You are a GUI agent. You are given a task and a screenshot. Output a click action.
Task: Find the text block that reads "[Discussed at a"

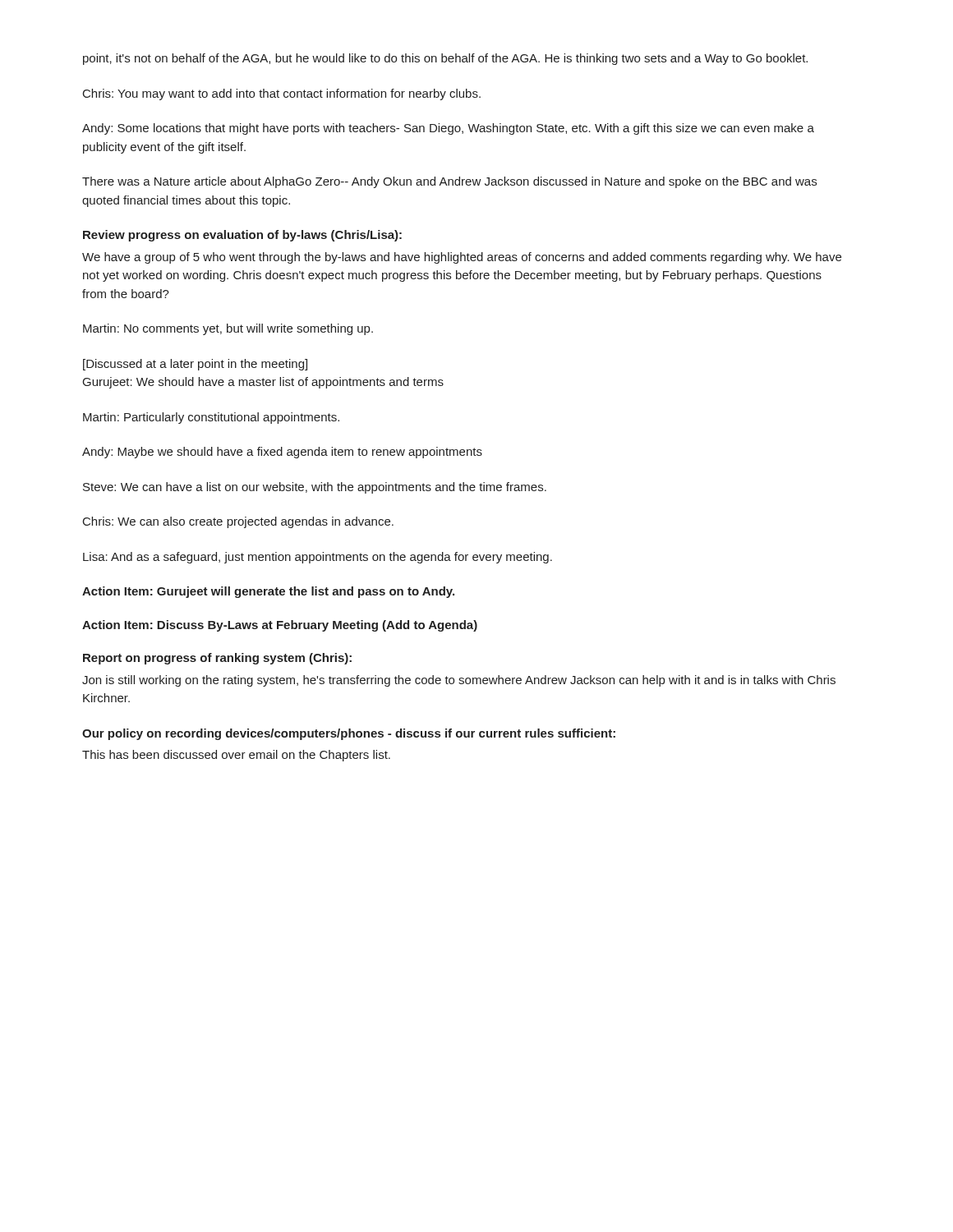point(263,372)
